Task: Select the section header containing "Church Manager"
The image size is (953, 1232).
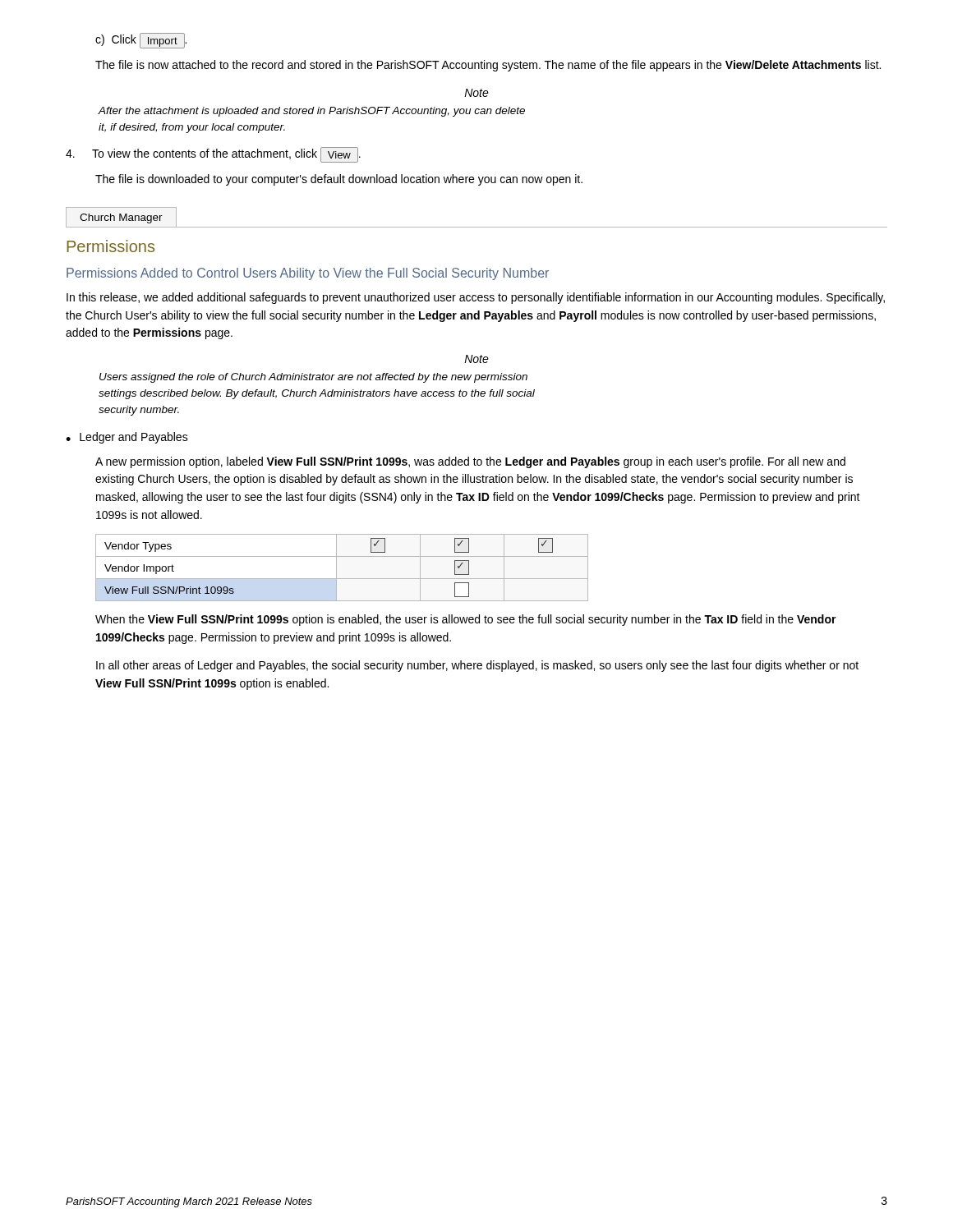Action: click(121, 217)
